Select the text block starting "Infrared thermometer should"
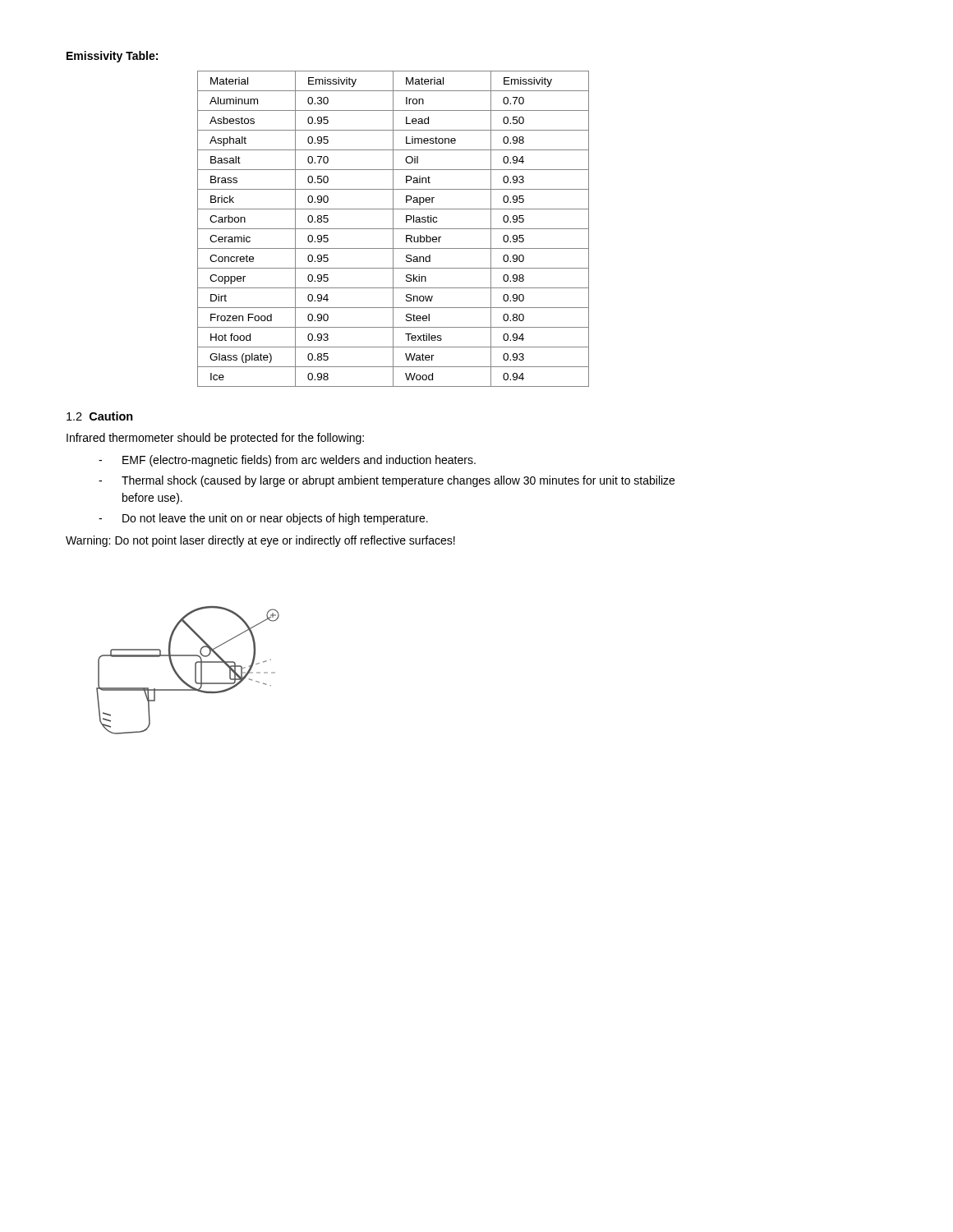The image size is (953, 1232). click(215, 438)
